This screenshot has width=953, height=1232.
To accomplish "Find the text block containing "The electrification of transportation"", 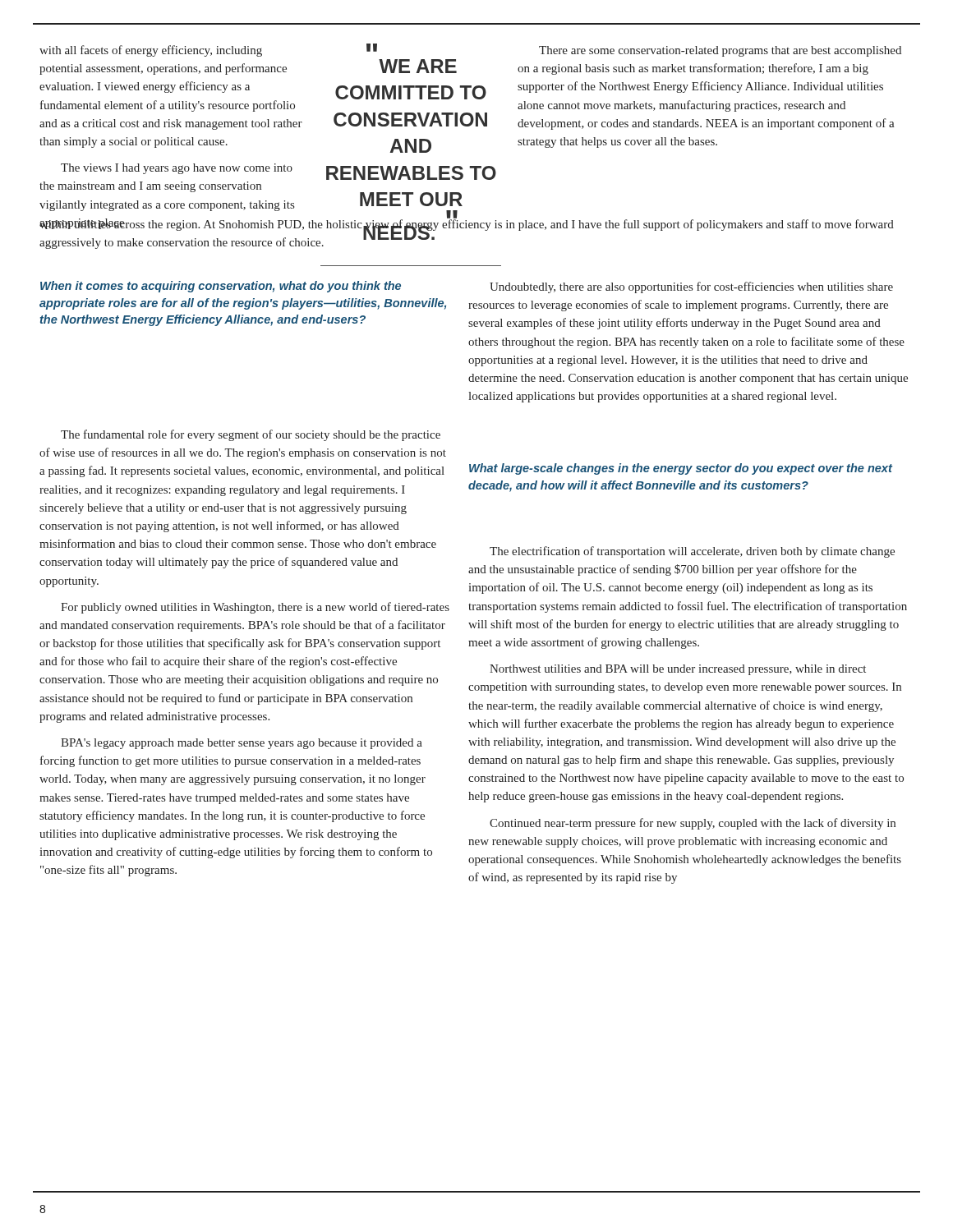I will (690, 714).
